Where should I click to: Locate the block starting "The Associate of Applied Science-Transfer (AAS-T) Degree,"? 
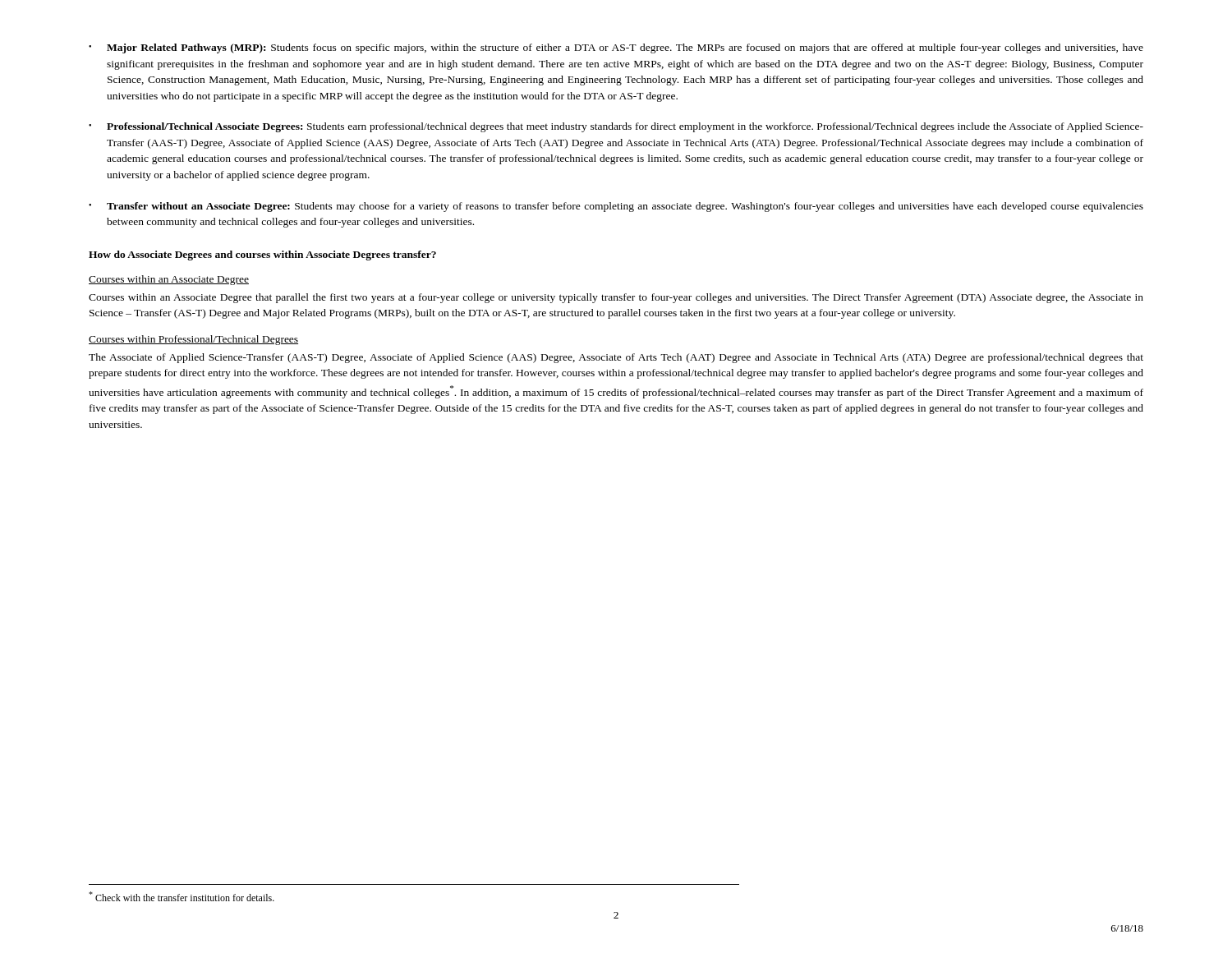pos(616,390)
